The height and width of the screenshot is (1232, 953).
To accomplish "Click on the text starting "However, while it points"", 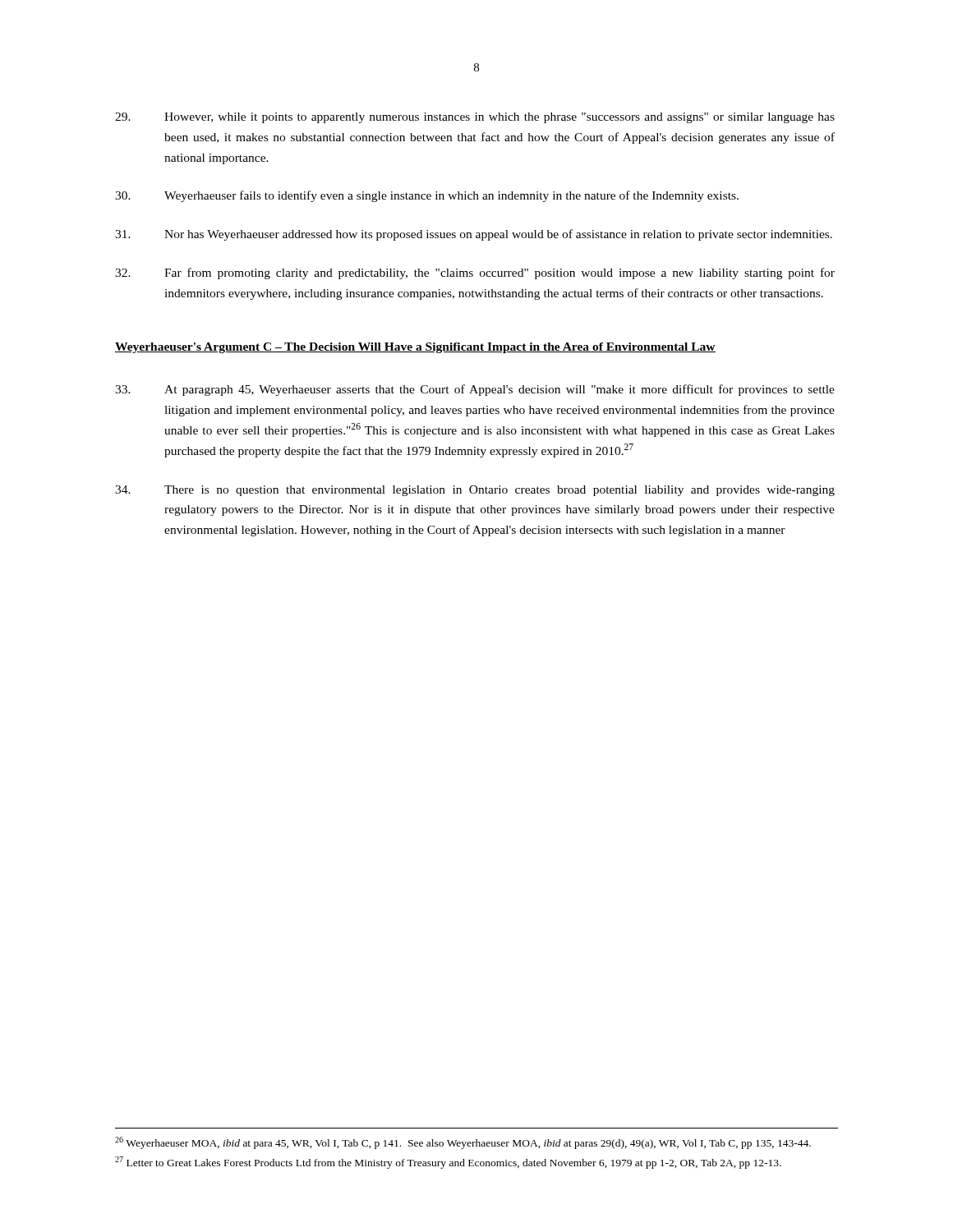I will coord(475,137).
